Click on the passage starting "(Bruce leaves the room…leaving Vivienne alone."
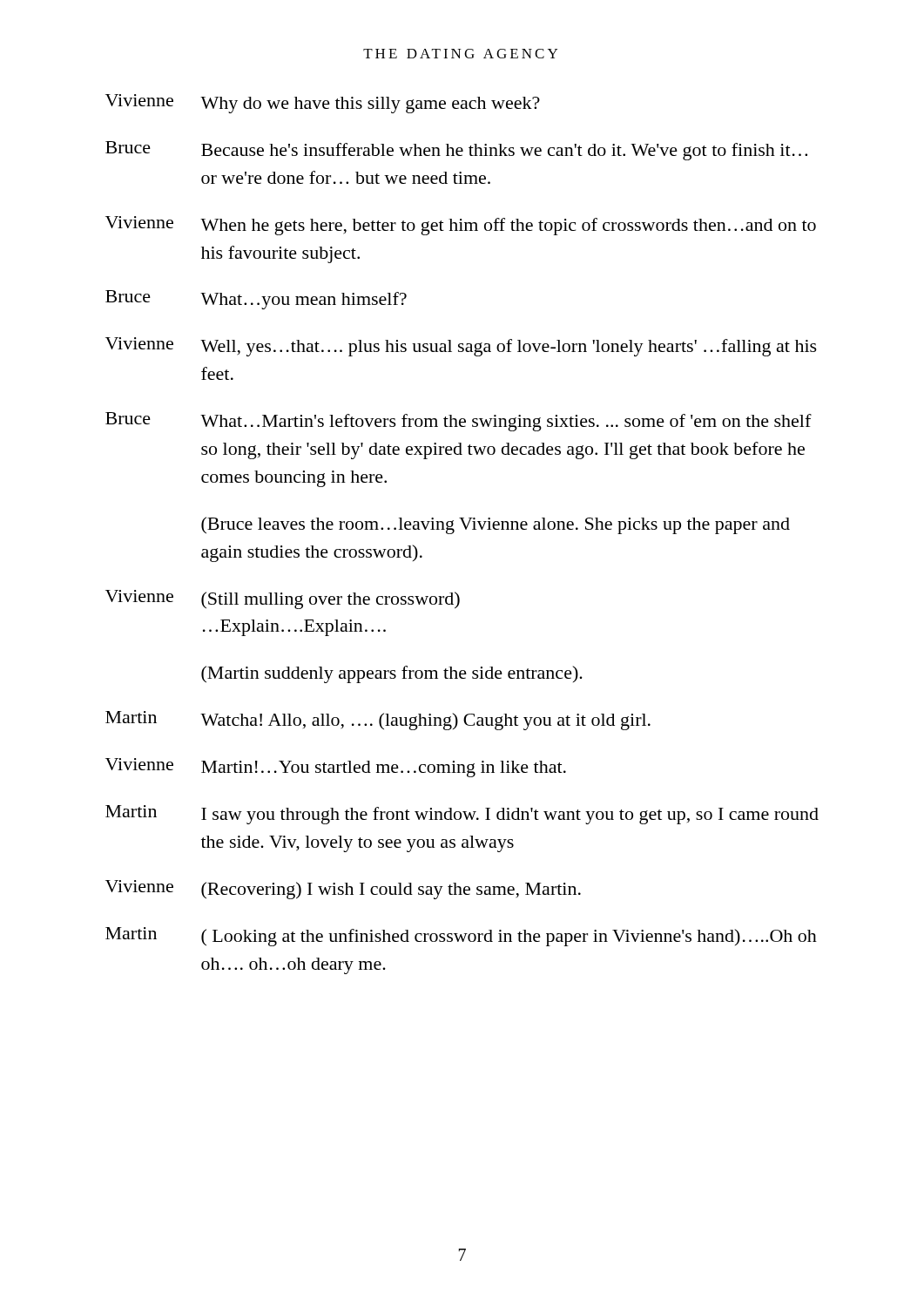The width and height of the screenshot is (924, 1307). [495, 537]
